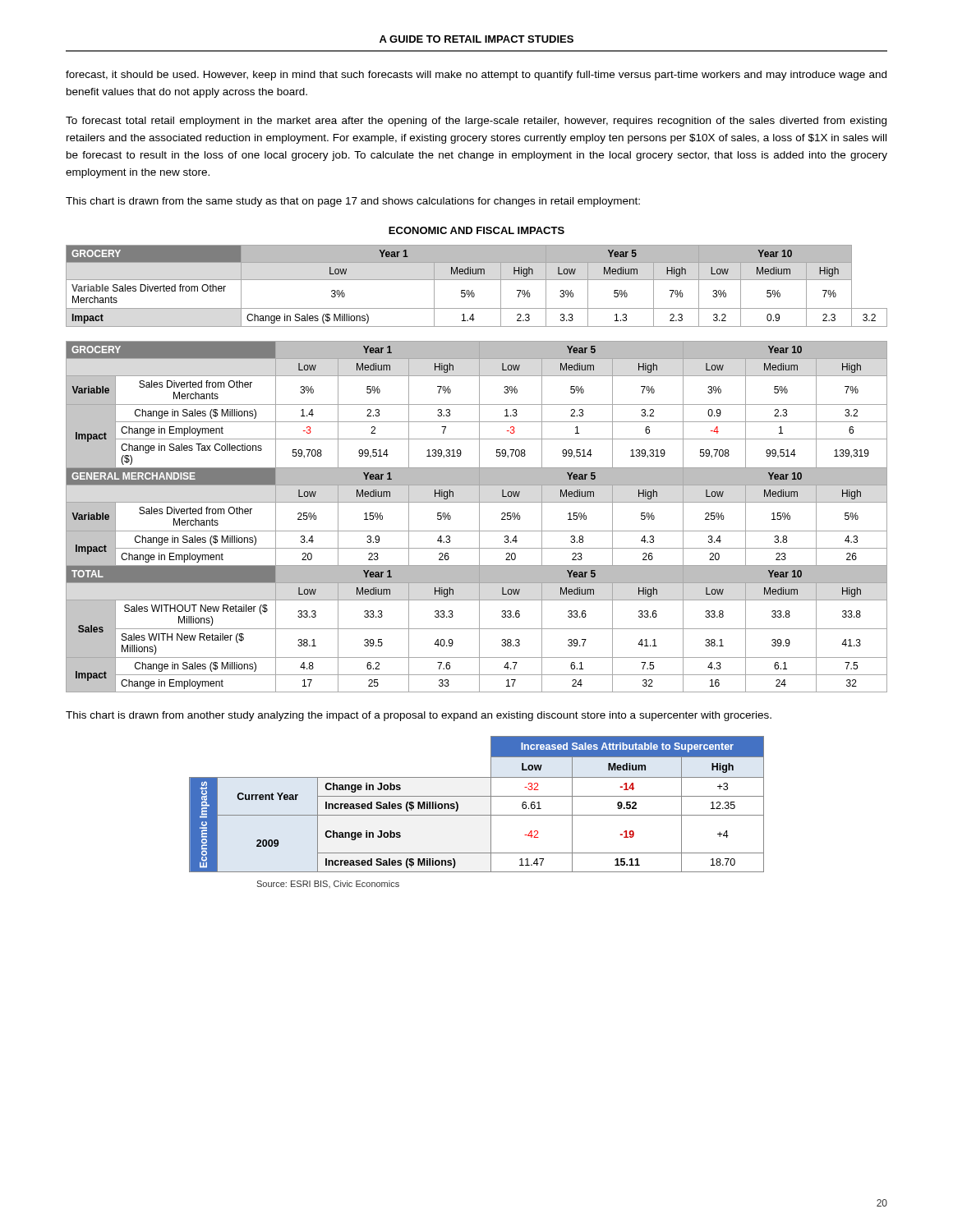Locate the table with the text "Variable Sales Diverted from"
Screen dimensions: 1232x953
pos(476,469)
